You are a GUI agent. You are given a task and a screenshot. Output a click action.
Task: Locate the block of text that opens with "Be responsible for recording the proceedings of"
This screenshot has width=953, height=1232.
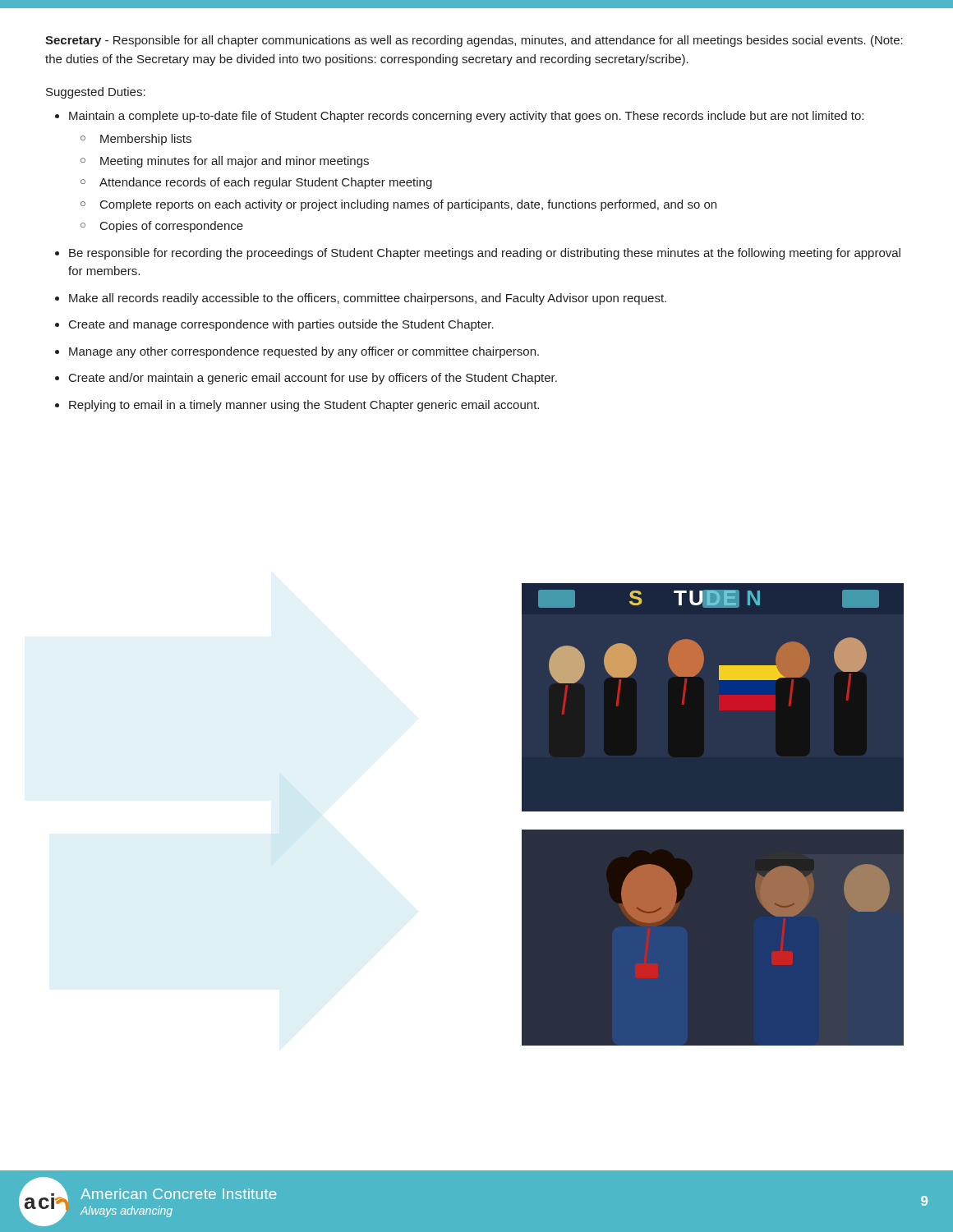tap(485, 261)
